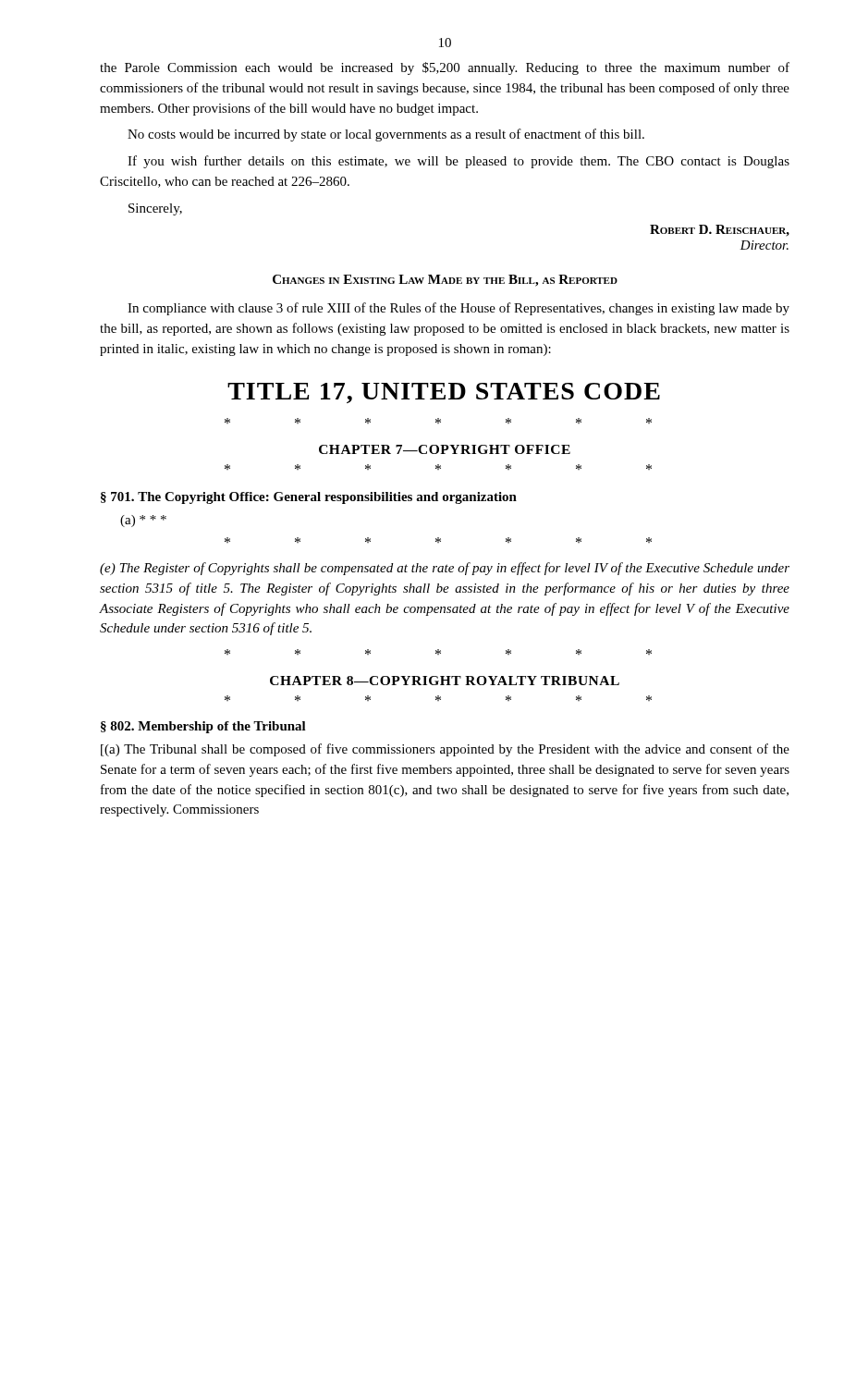Image resolution: width=868 pixels, height=1387 pixels.
Task: Click on the element starting "TITLE 17, UNITED STATES"
Action: tap(445, 390)
